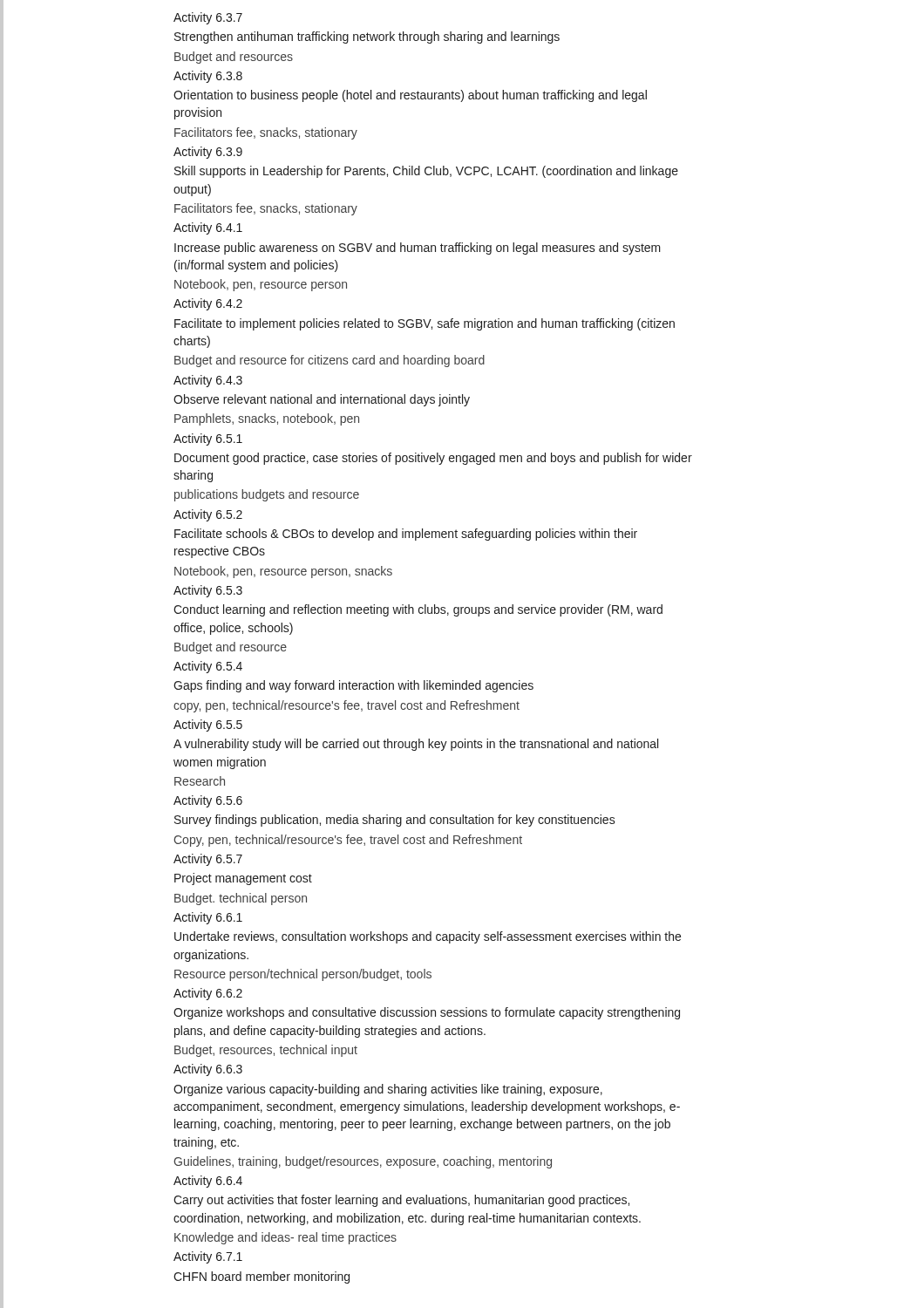Click on the list item containing "Gaps finding and way forward interaction with"
This screenshot has width=924, height=1308.
click(354, 686)
